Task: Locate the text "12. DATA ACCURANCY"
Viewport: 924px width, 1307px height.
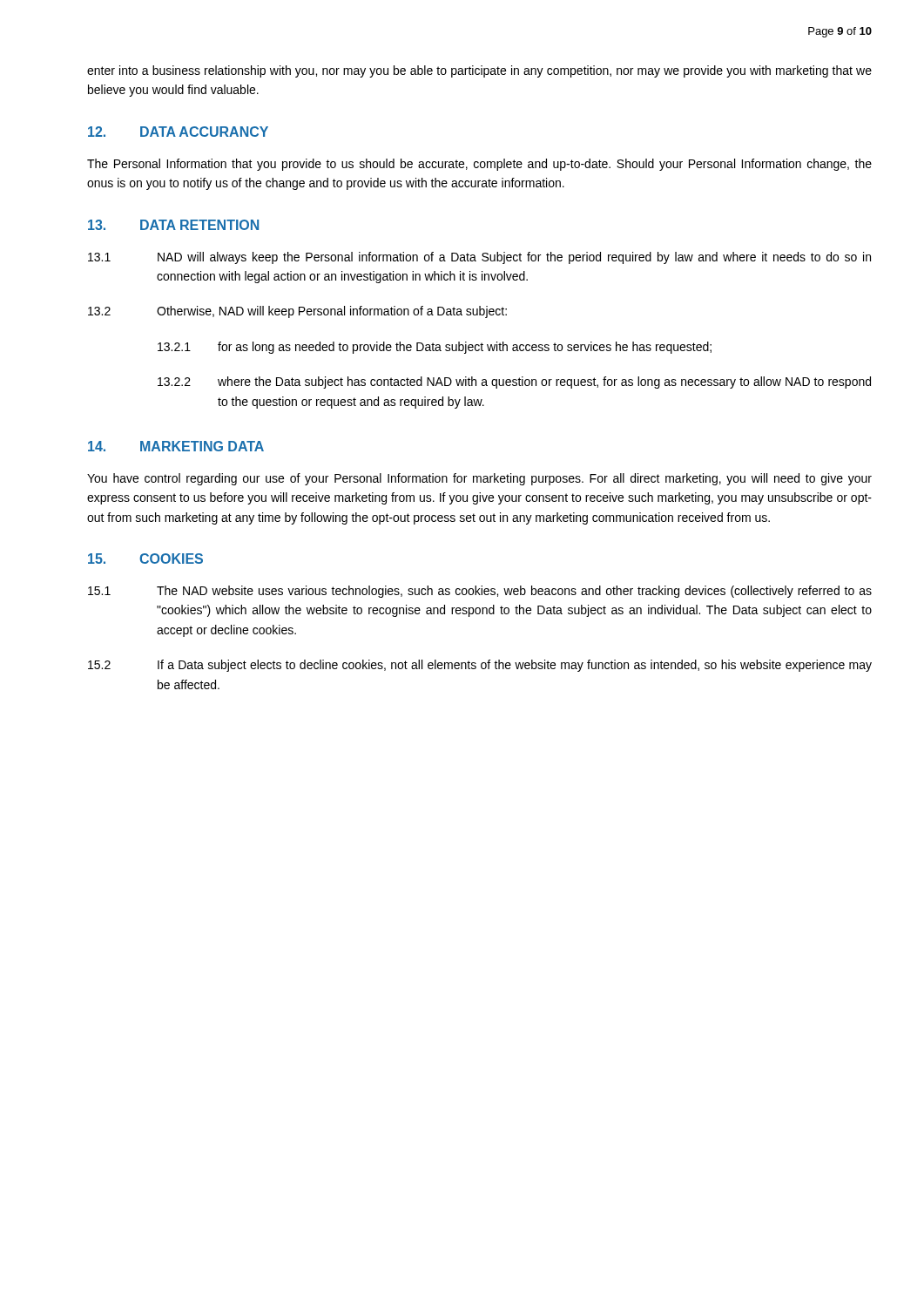Action: pyautogui.click(x=178, y=132)
